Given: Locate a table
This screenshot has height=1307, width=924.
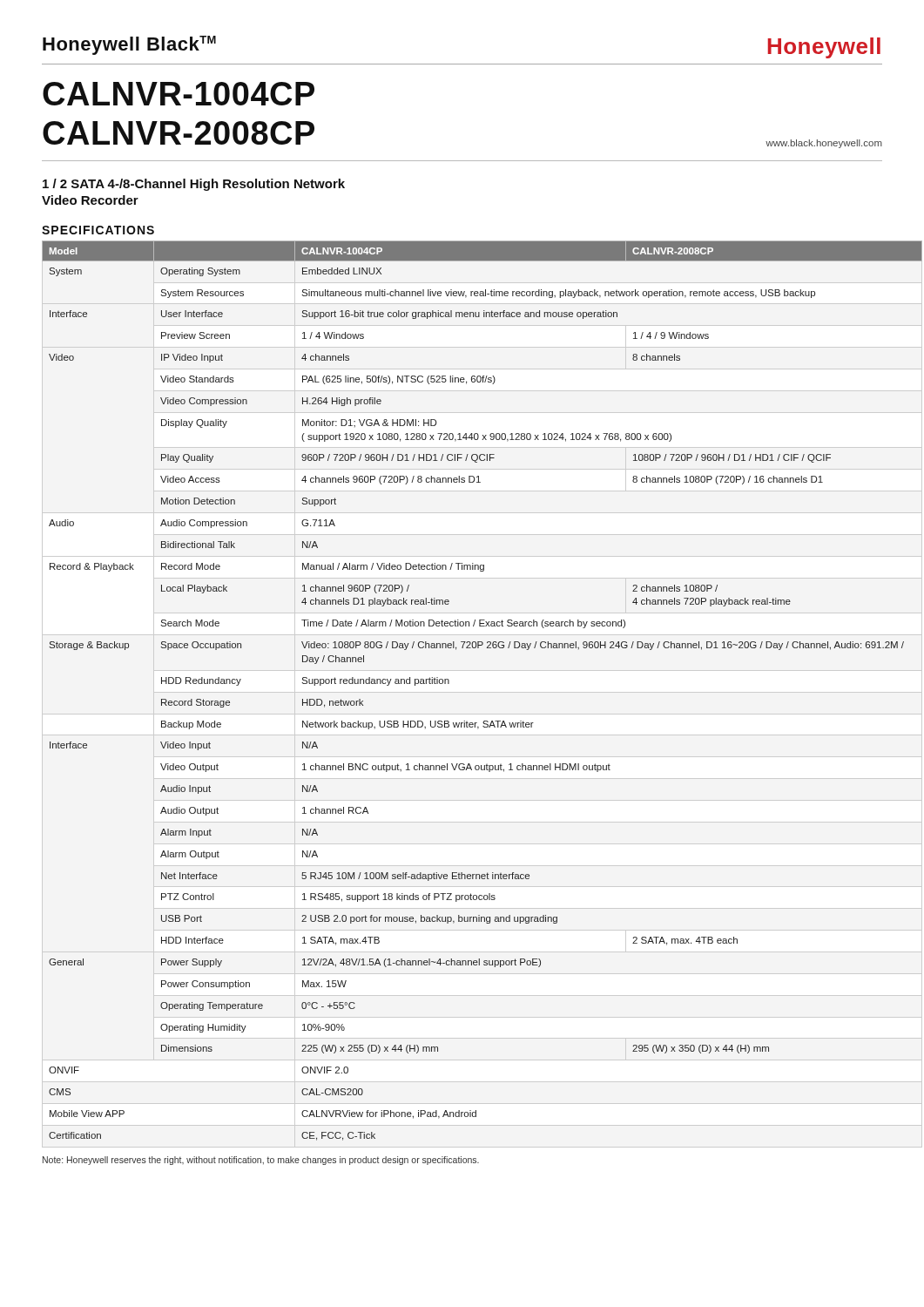Looking at the screenshot, I should [x=462, y=694].
